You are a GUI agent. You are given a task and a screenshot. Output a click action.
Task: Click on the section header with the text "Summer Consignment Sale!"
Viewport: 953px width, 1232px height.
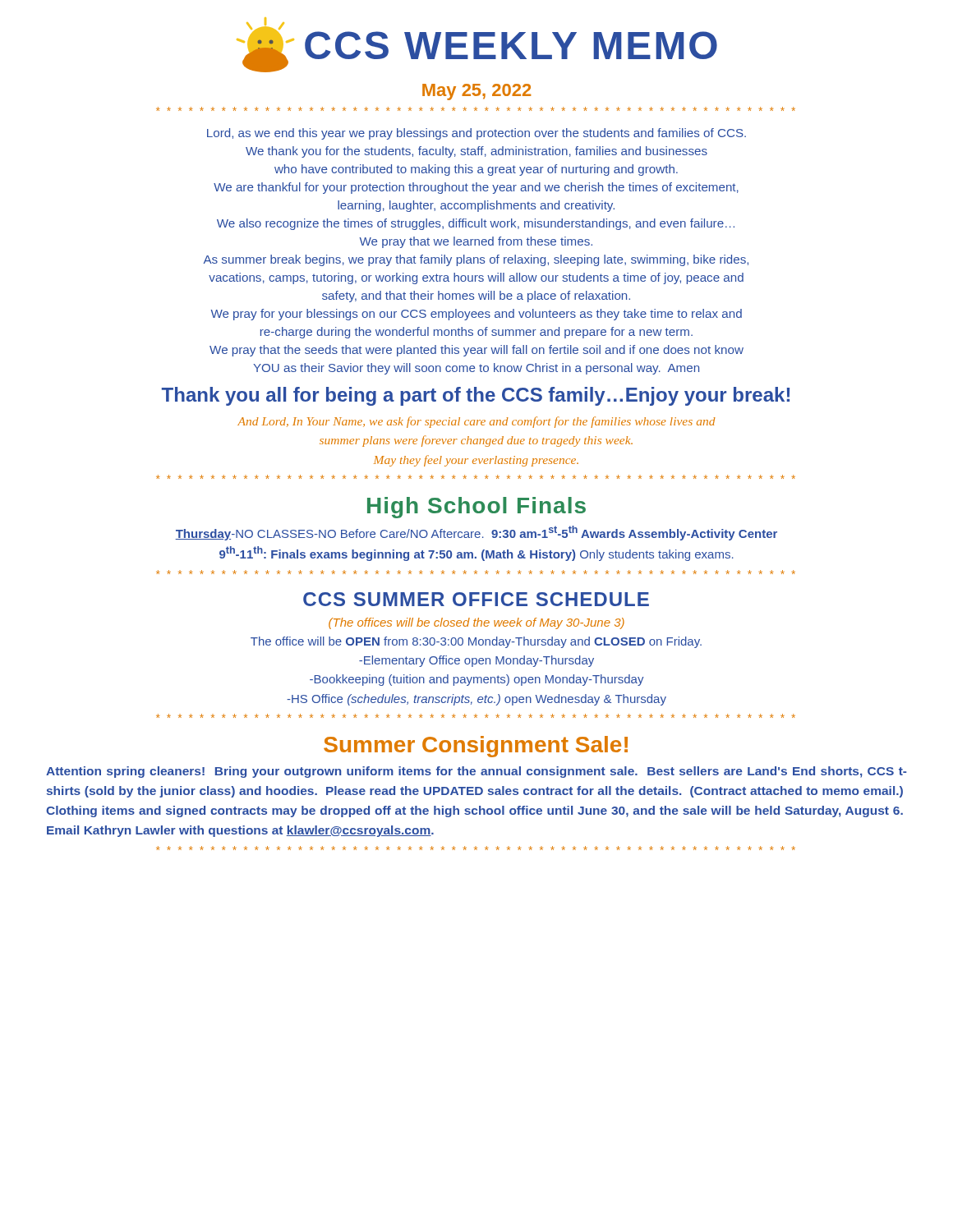pyautogui.click(x=476, y=744)
